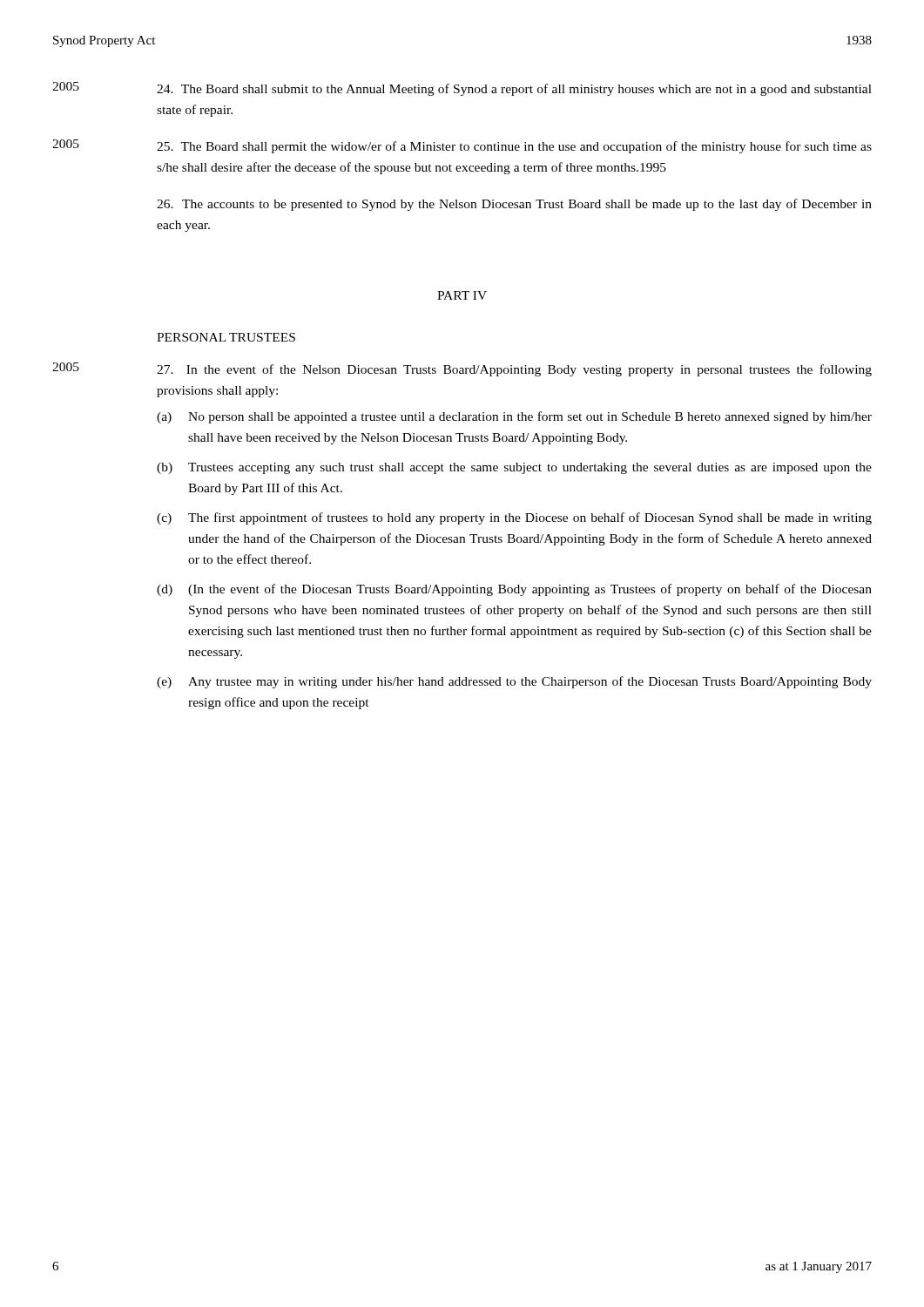
Task: Find the block on this page that starts "(a) No person shall"
Action: [514, 427]
